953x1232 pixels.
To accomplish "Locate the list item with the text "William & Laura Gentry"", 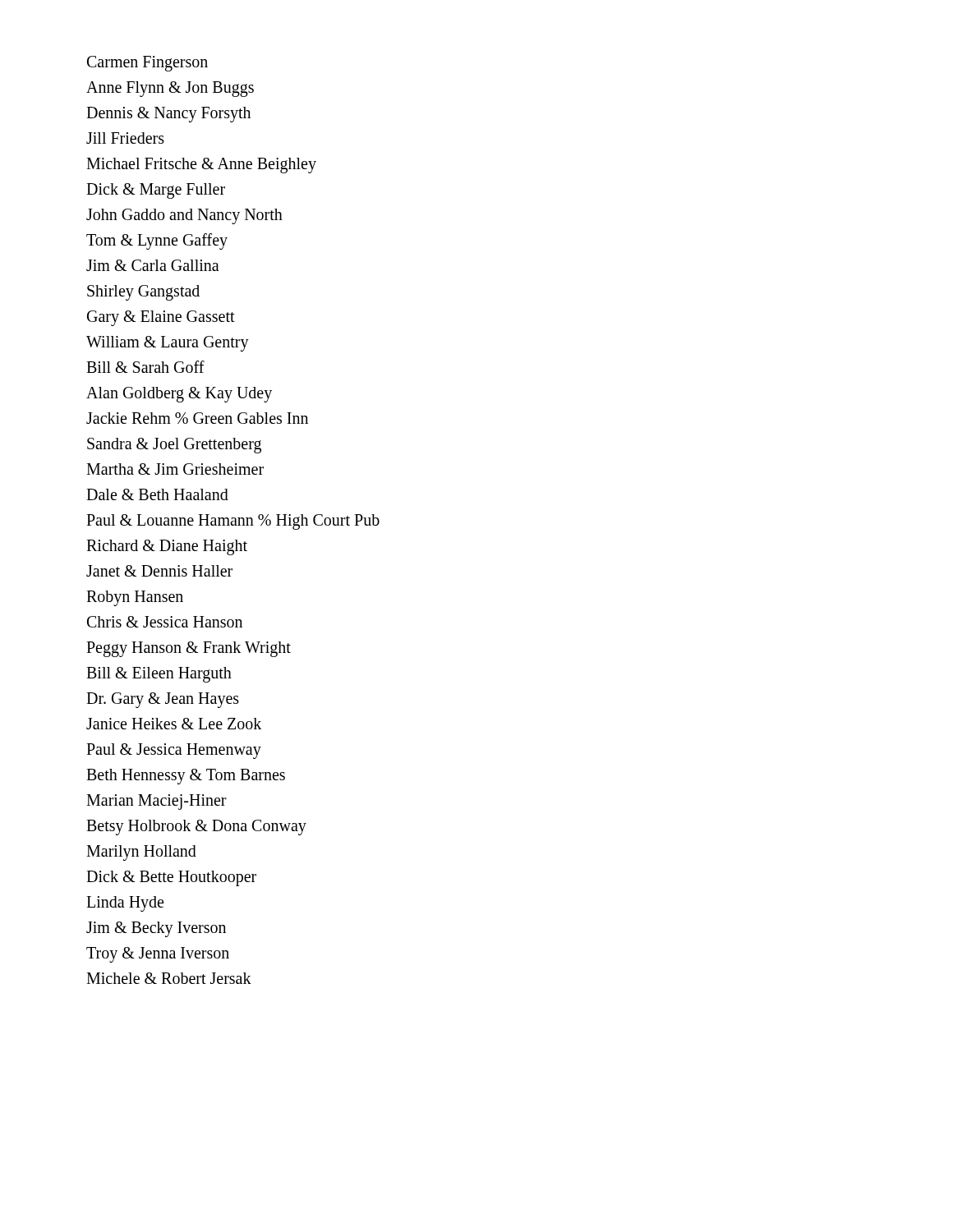I will click(233, 342).
